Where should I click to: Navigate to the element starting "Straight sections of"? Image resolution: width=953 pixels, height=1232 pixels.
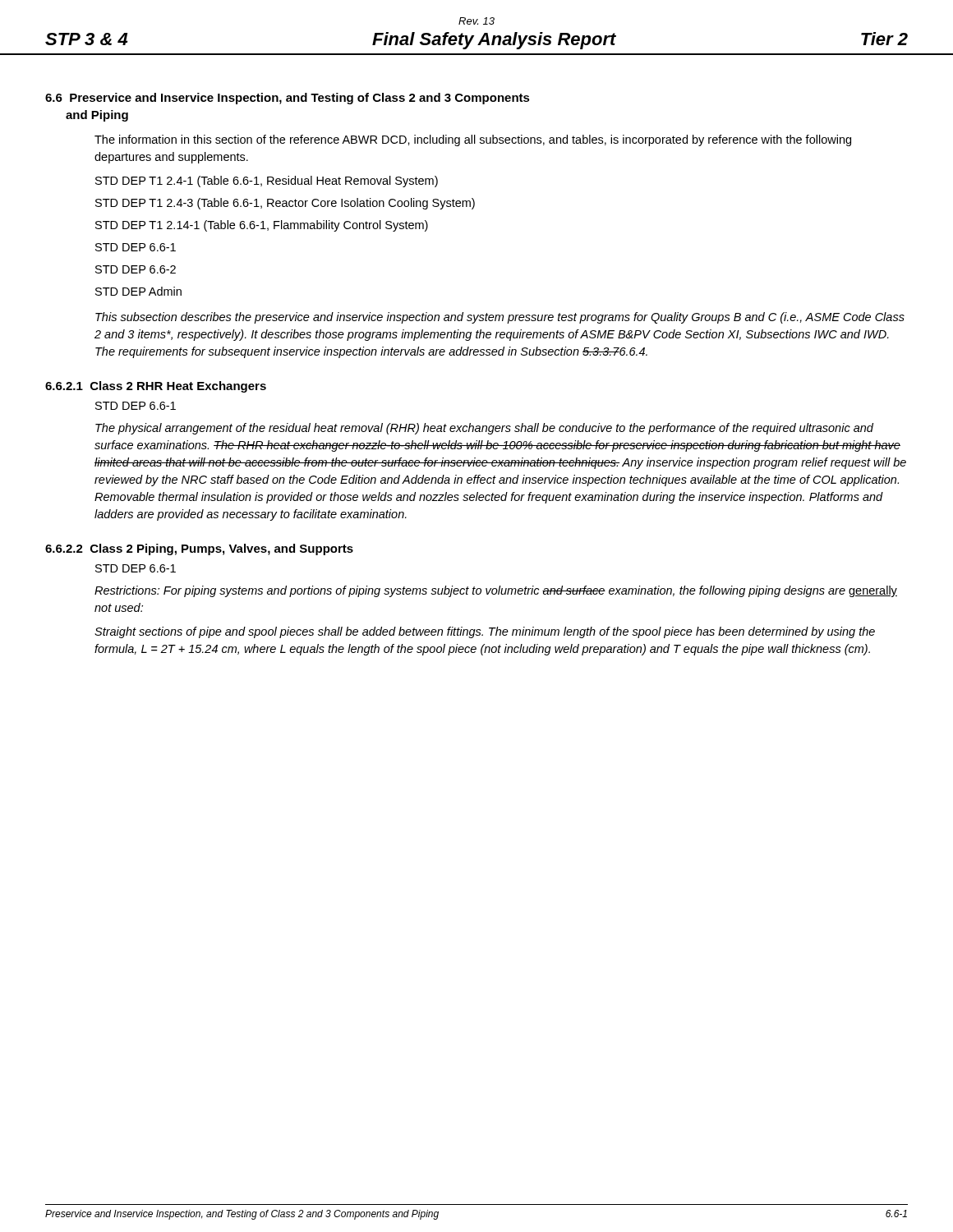point(485,641)
